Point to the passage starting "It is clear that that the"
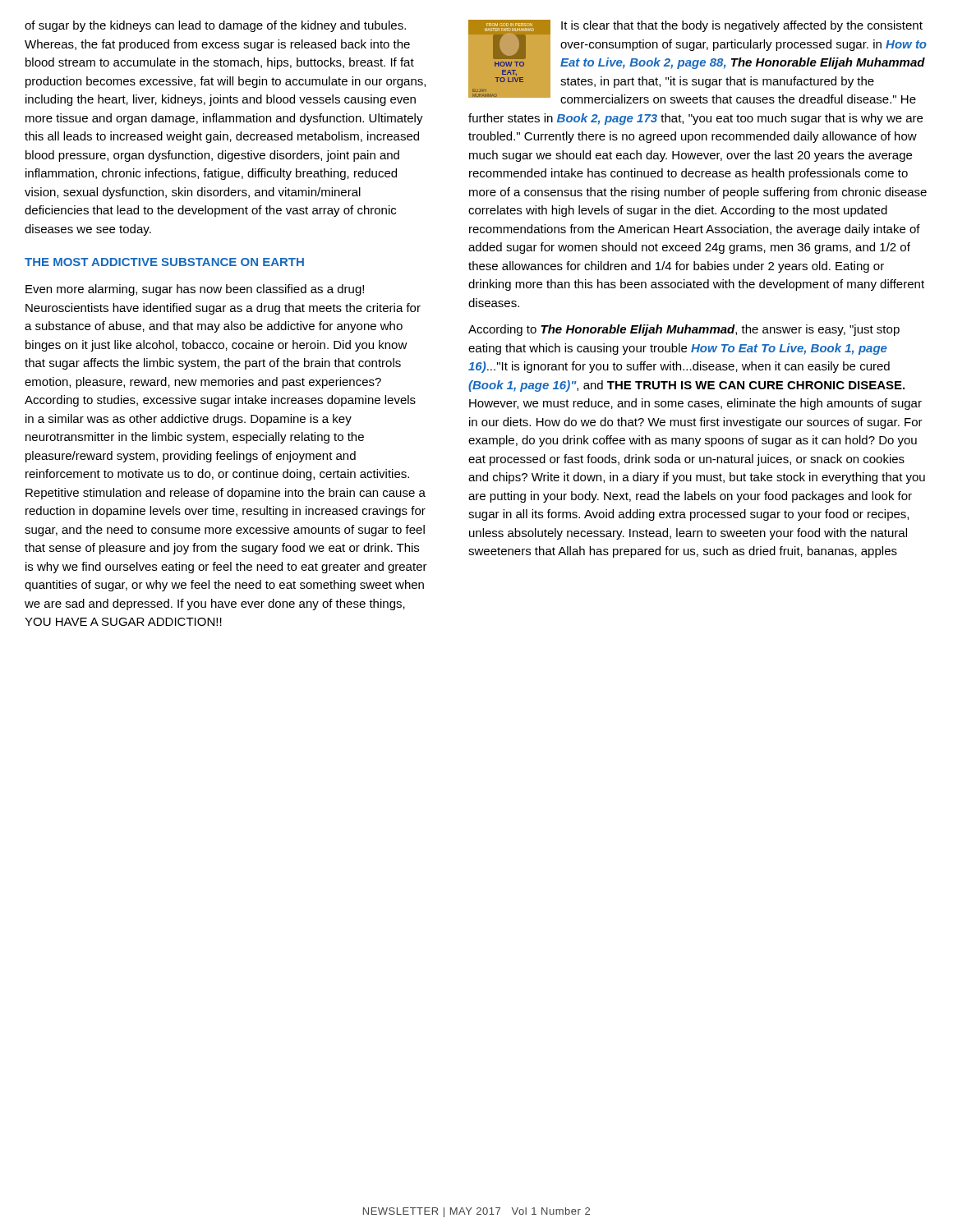 [698, 288]
